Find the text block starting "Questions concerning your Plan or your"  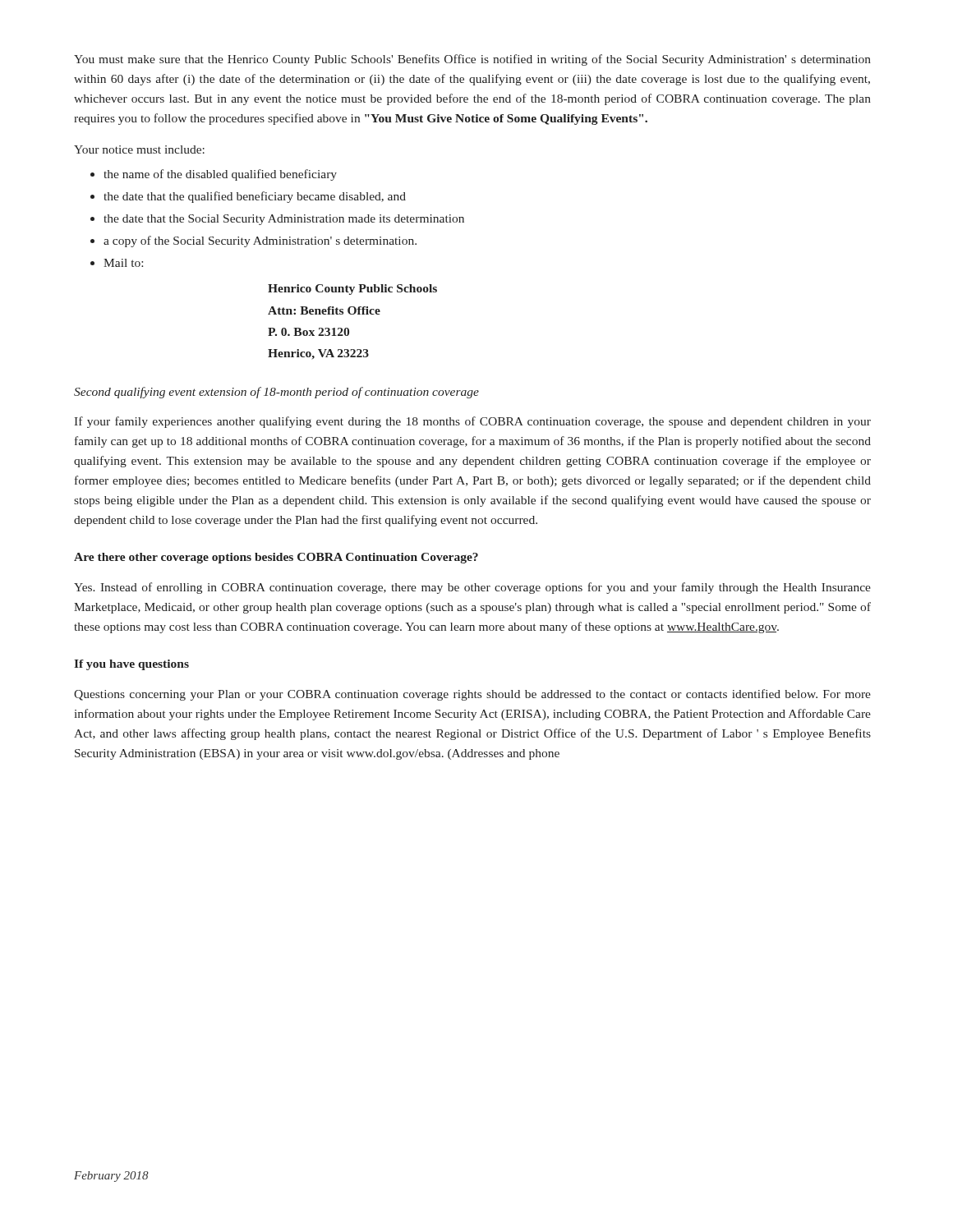point(472,723)
